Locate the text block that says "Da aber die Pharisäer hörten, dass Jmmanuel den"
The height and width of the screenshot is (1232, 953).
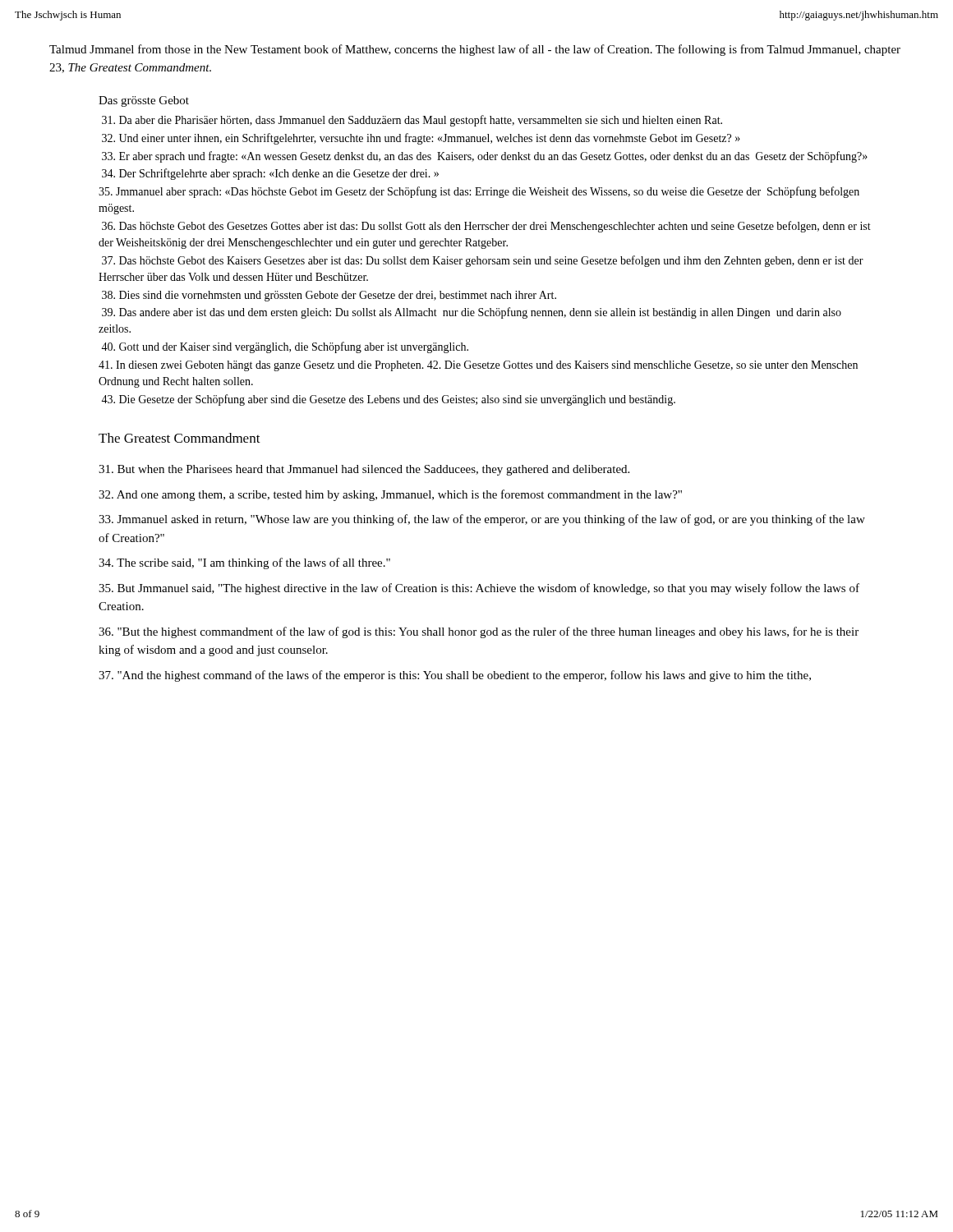coord(485,260)
